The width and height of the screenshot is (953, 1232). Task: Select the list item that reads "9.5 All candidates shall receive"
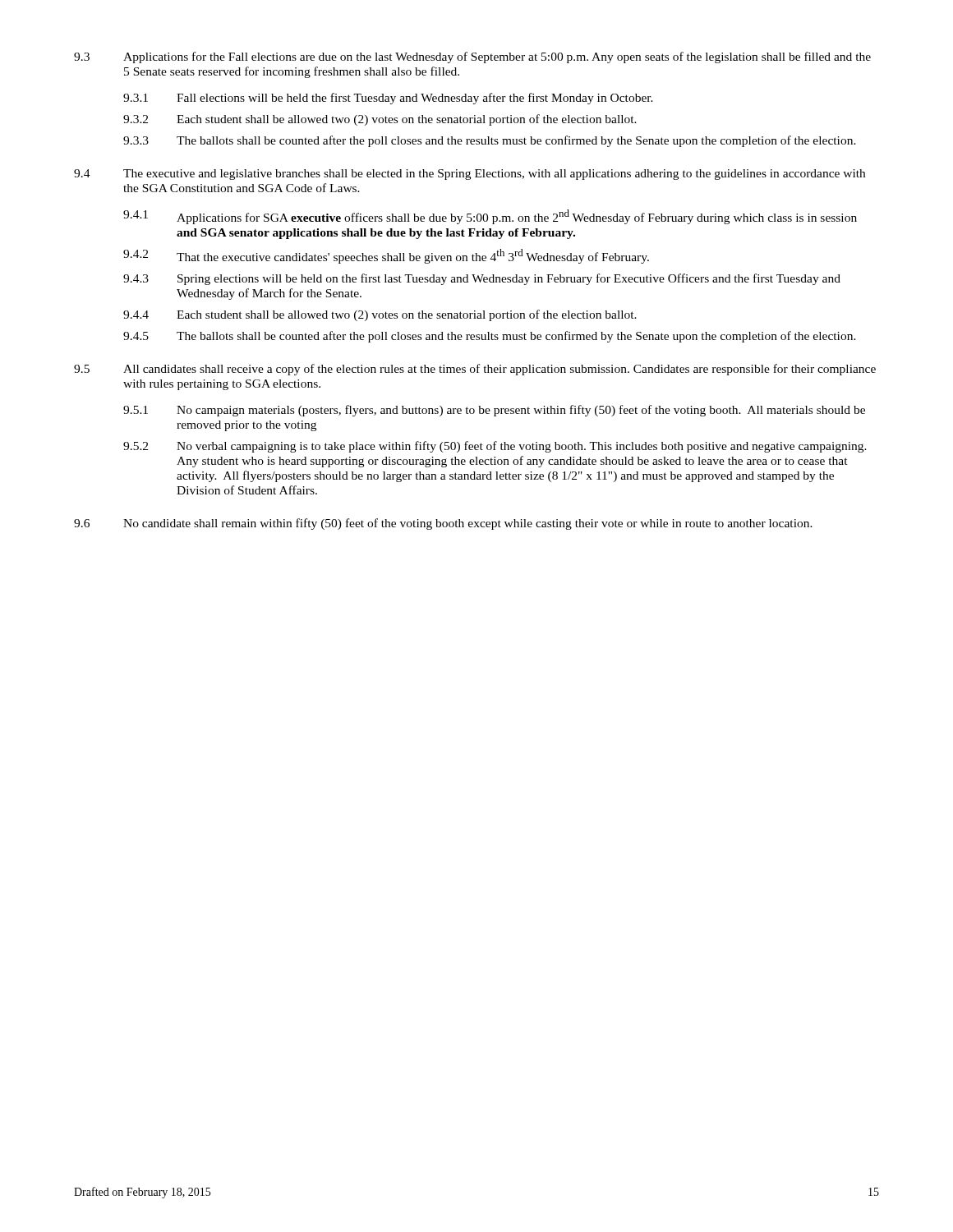tap(476, 376)
